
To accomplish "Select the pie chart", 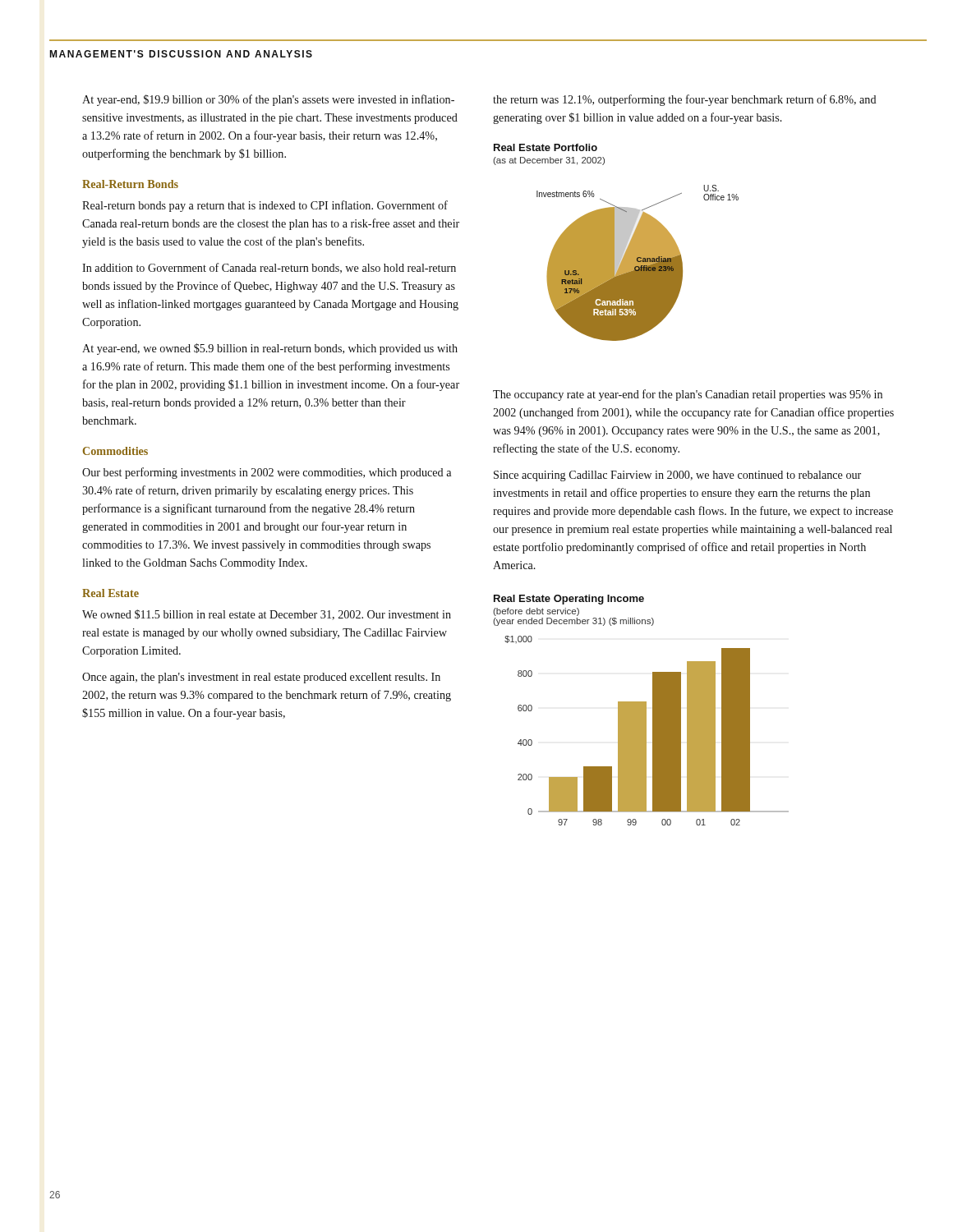I will click(698, 256).
